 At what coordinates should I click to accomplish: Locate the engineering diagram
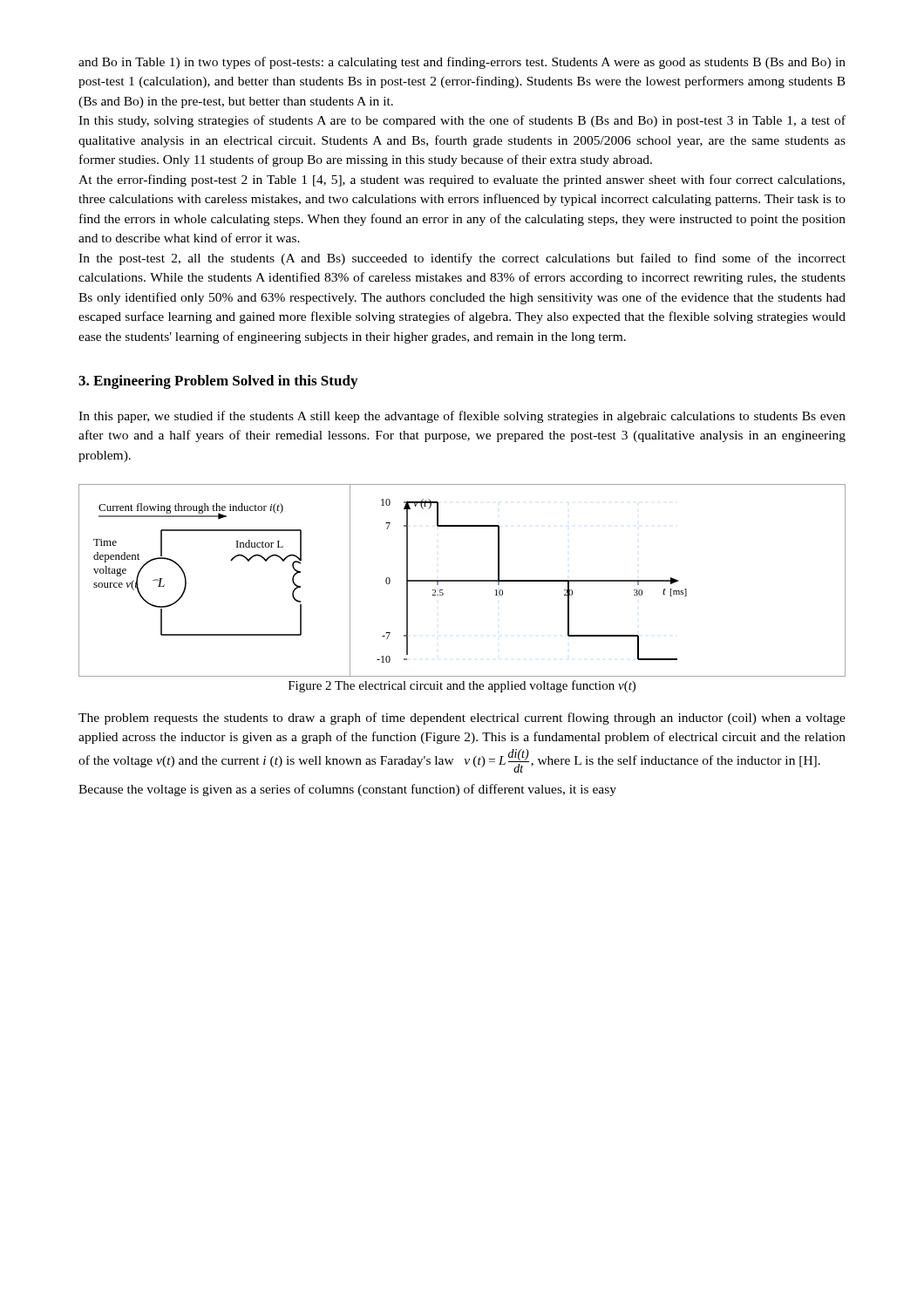pyautogui.click(x=462, y=580)
